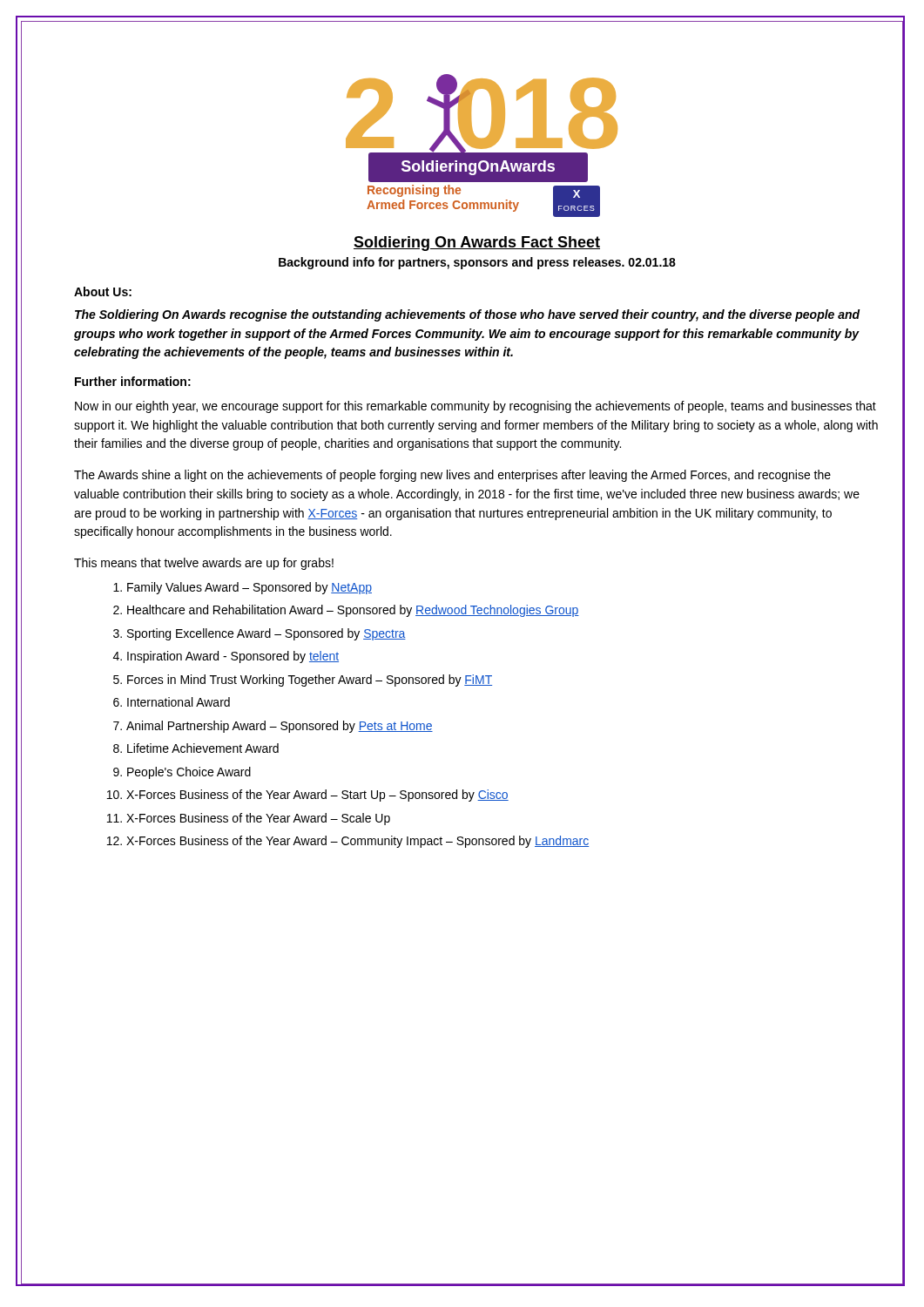The width and height of the screenshot is (924, 1307).
Task: Find the list item with the text "Family Values Award – Sponsored by NetApp"
Action: (249, 587)
